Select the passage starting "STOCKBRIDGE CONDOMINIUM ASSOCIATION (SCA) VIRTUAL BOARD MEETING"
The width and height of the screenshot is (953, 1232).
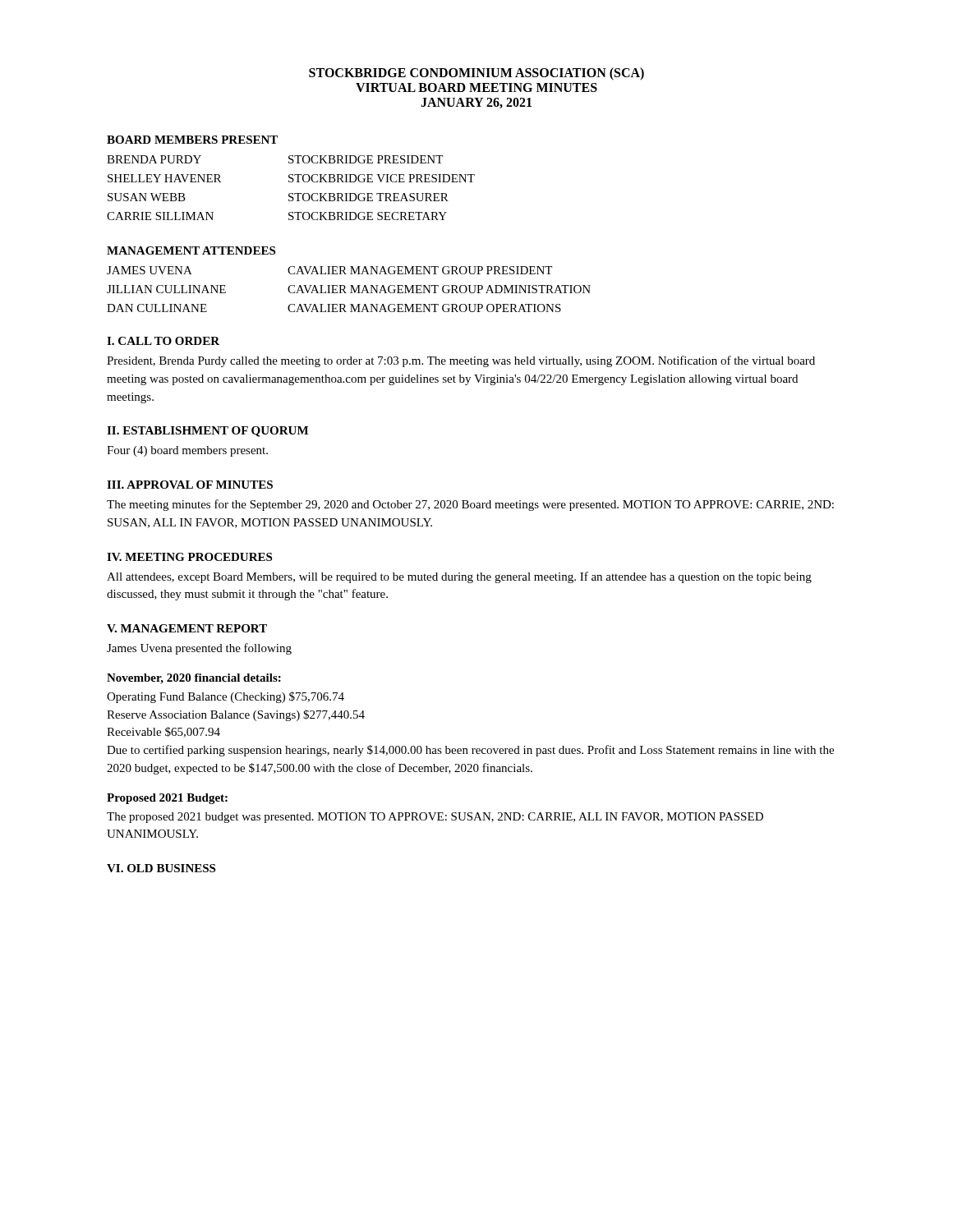click(x=476, y=88)
